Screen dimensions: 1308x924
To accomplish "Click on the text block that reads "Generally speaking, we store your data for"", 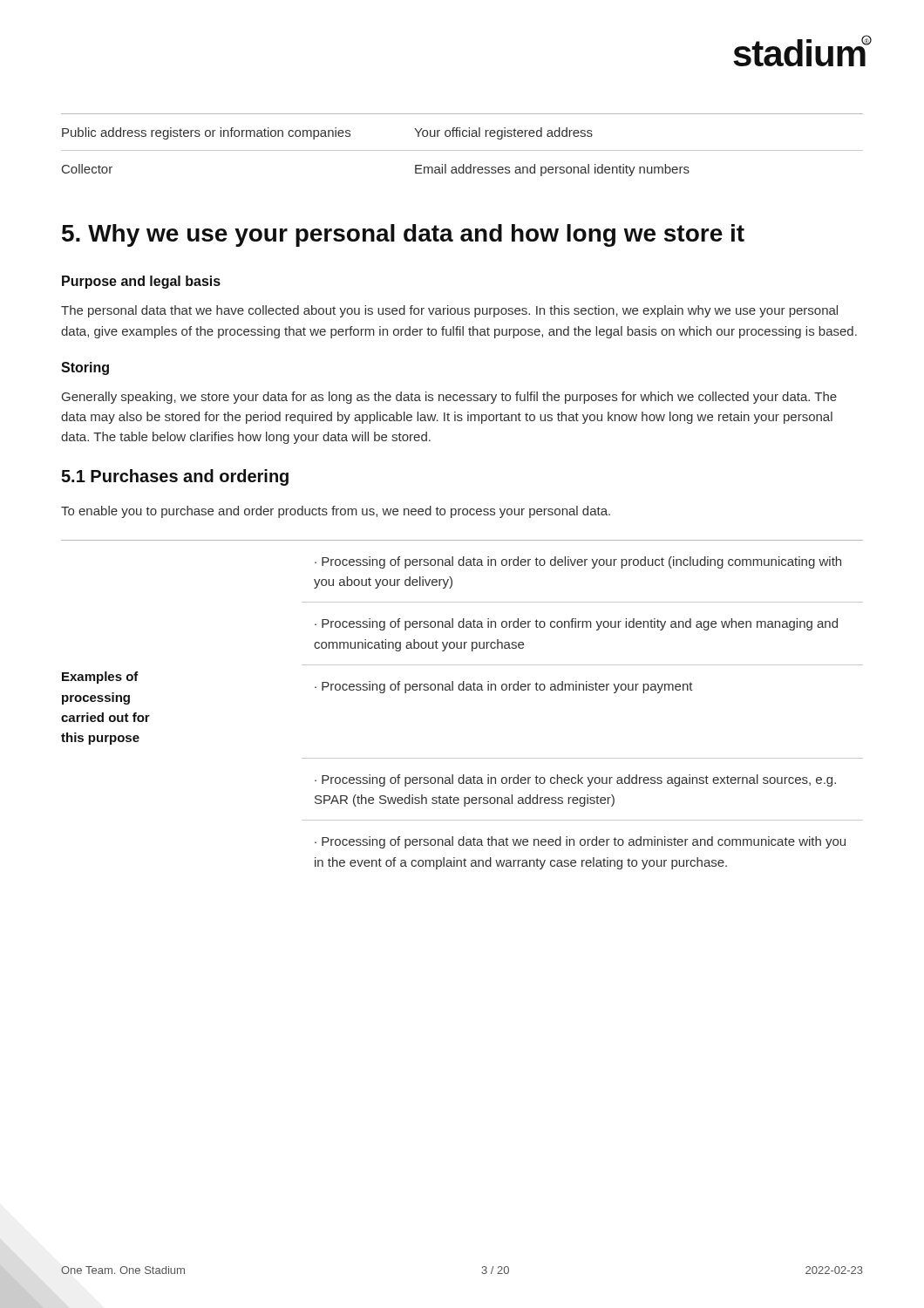I will (x=449, y=417).
